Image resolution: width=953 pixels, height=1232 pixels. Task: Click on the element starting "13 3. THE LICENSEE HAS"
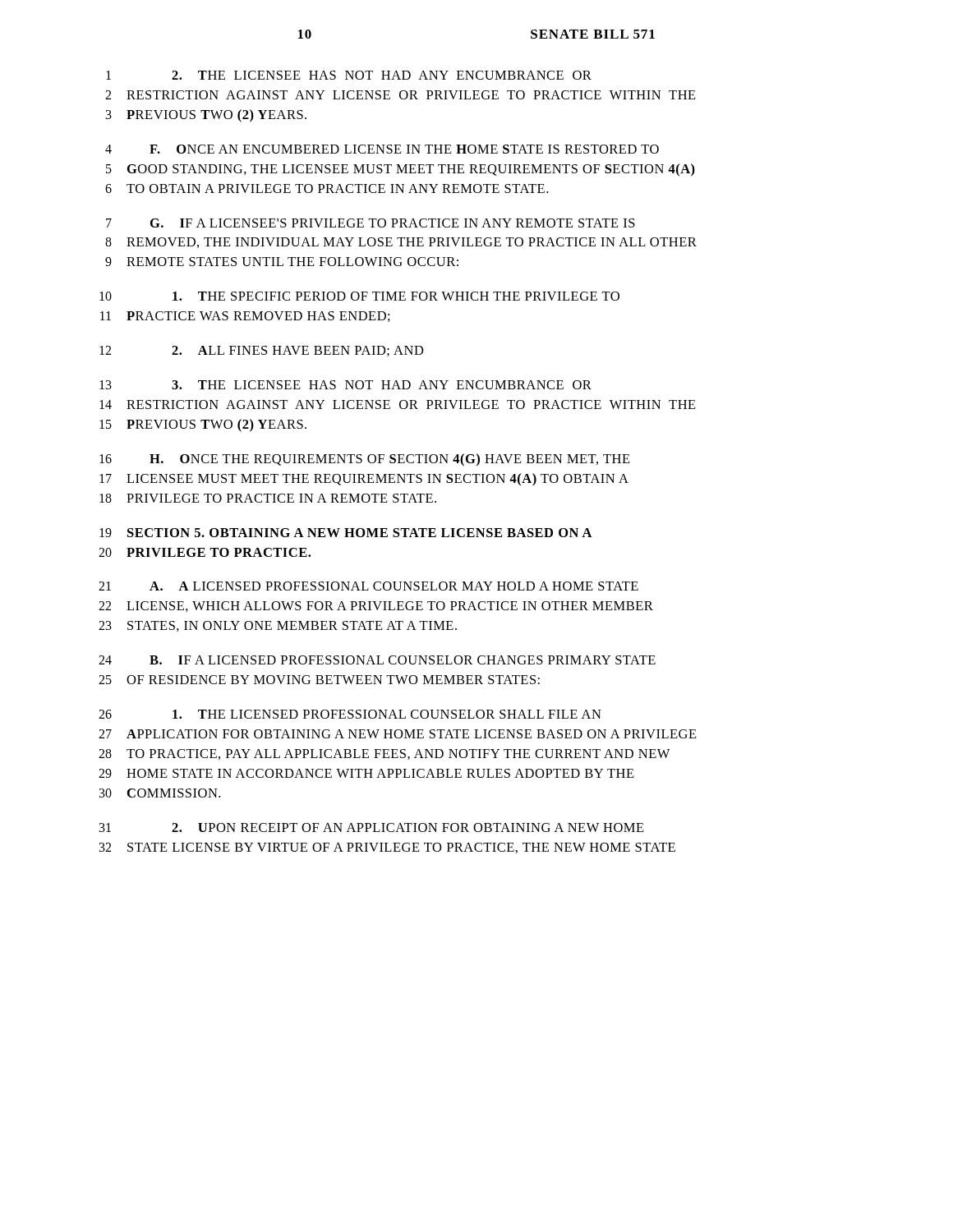tap(485, 405)
